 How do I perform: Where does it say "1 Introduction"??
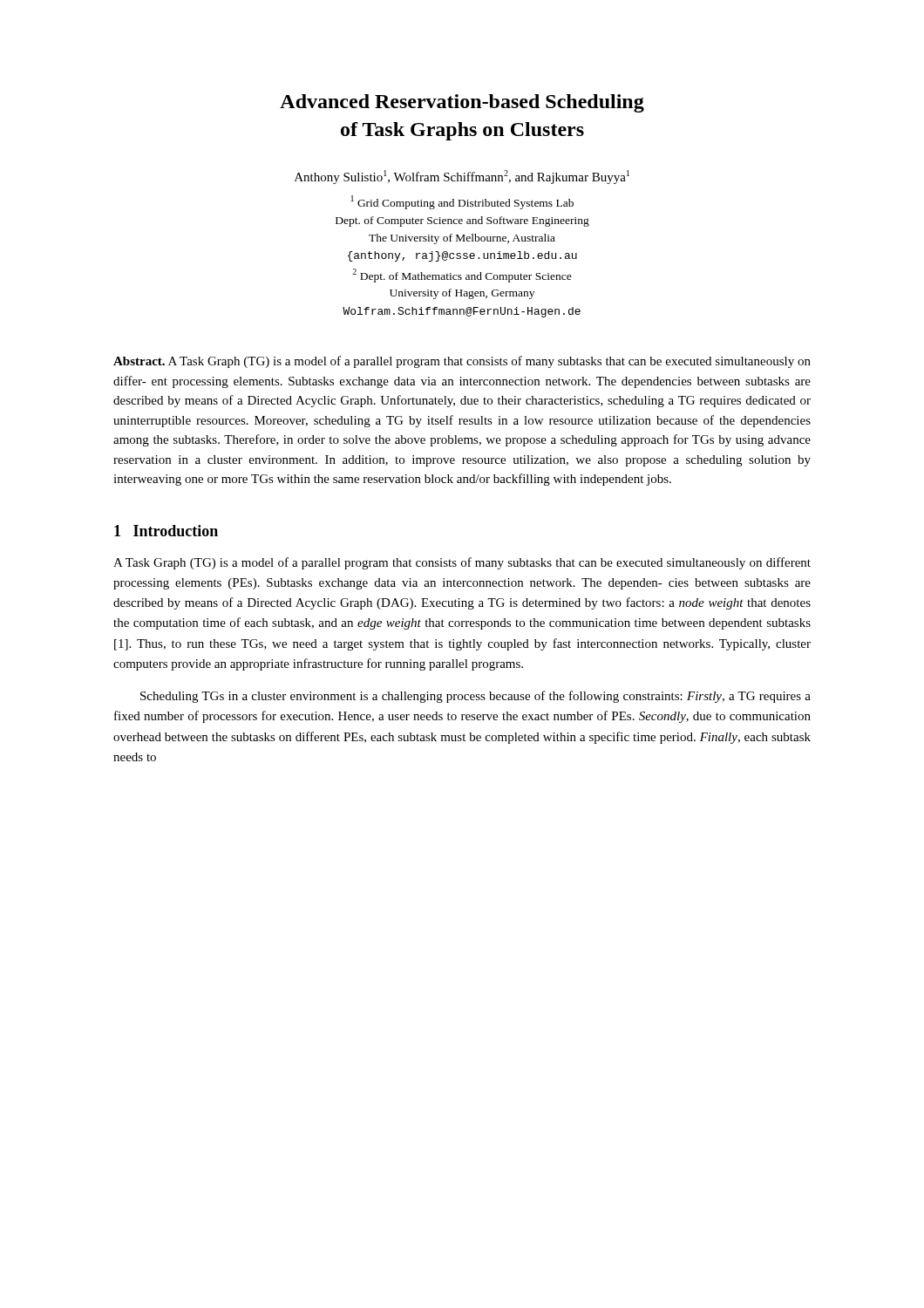point(166,531)
